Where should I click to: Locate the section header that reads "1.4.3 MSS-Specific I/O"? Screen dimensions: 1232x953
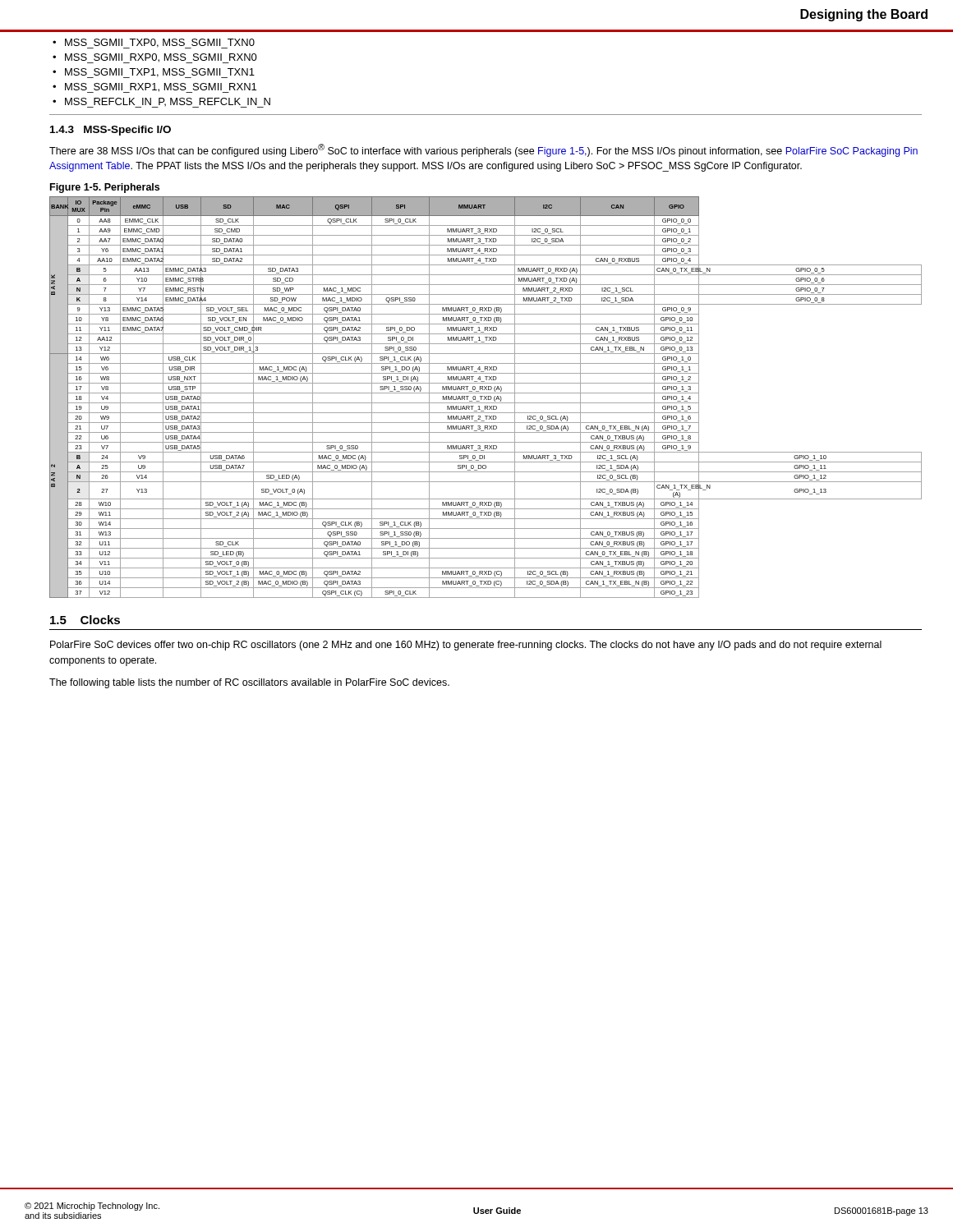110,129
